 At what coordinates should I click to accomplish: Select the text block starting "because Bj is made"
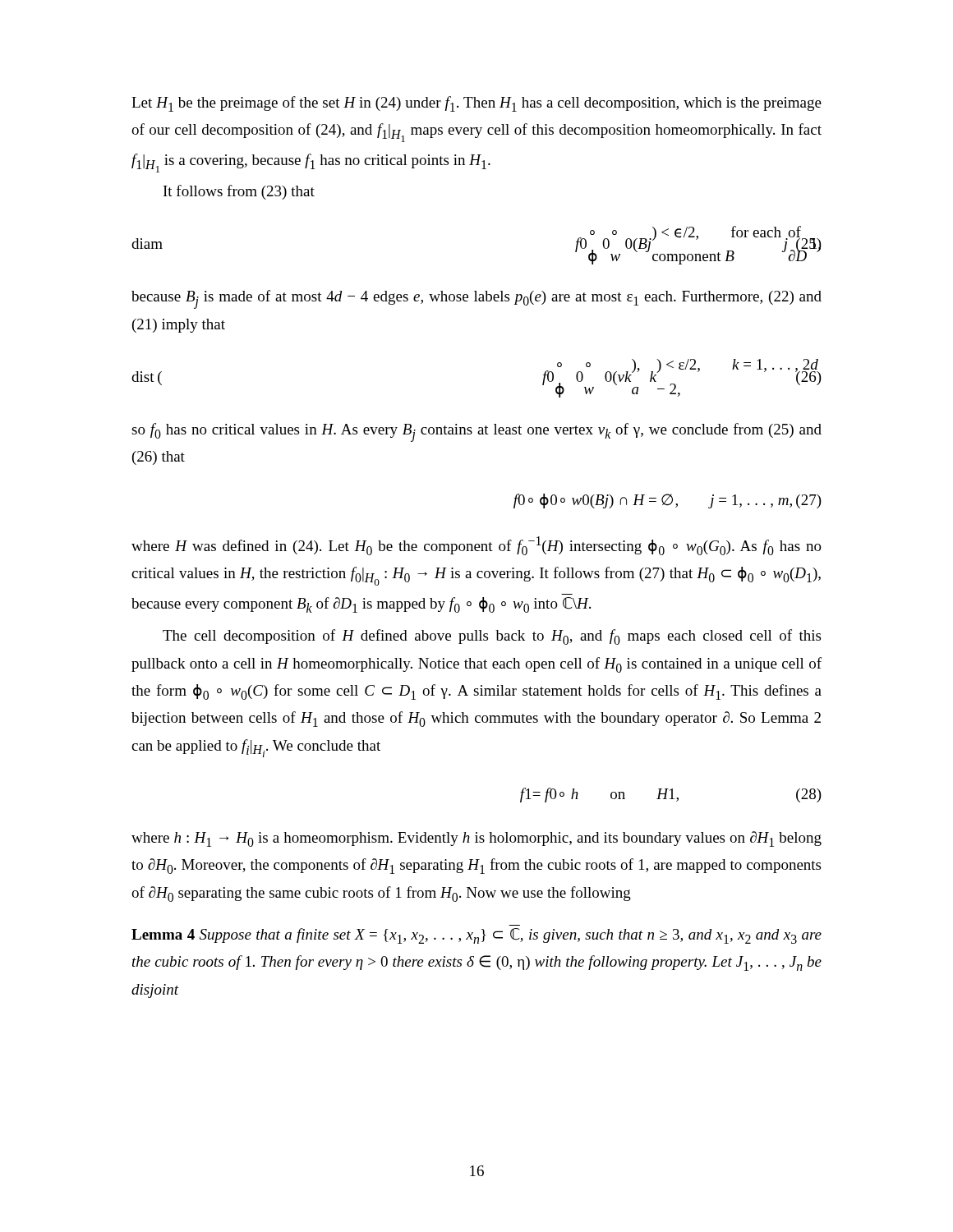476,310
